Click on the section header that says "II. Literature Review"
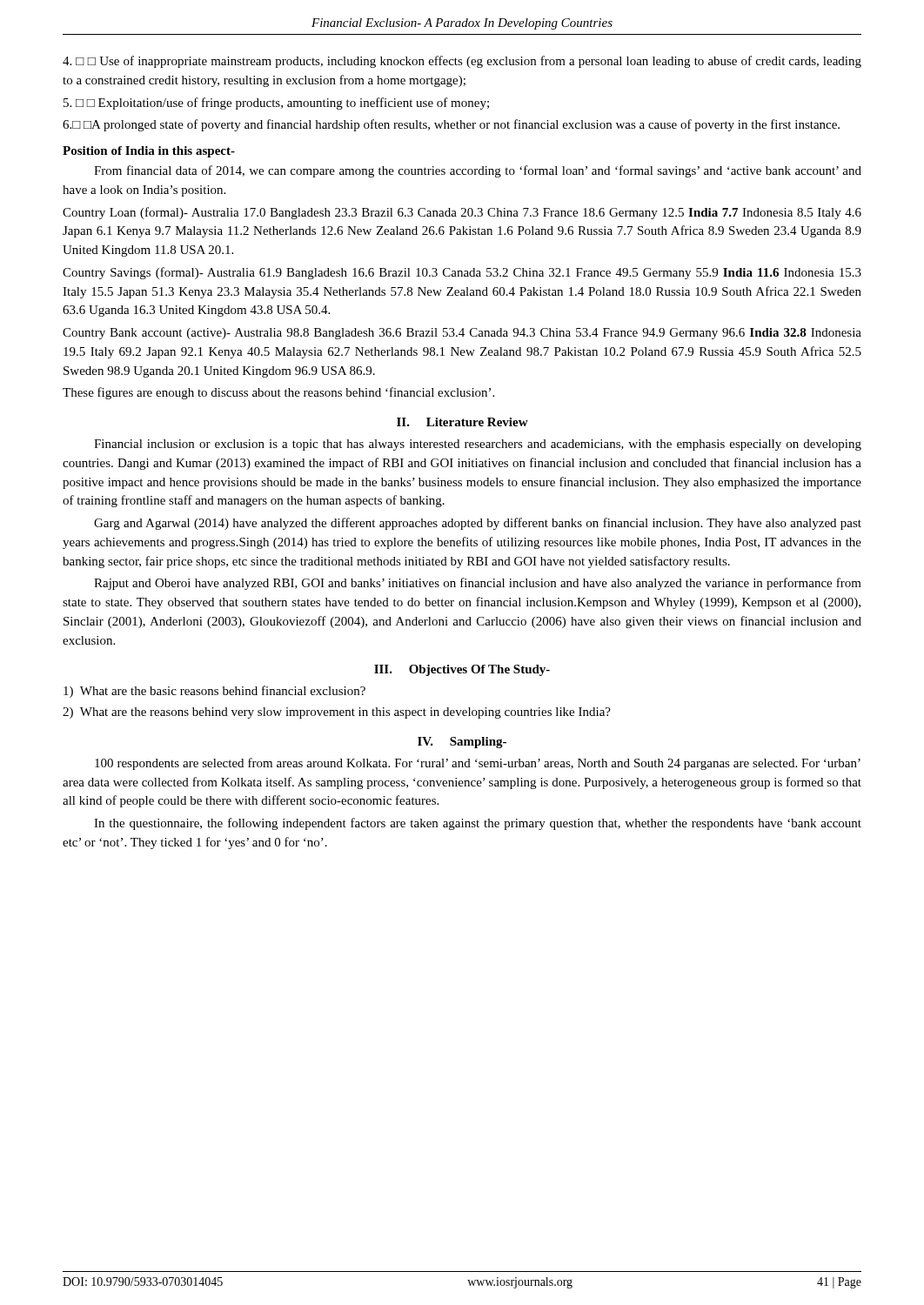This screenshot has width=924, height=1305. pyautogui.click(x=462, y=422)
